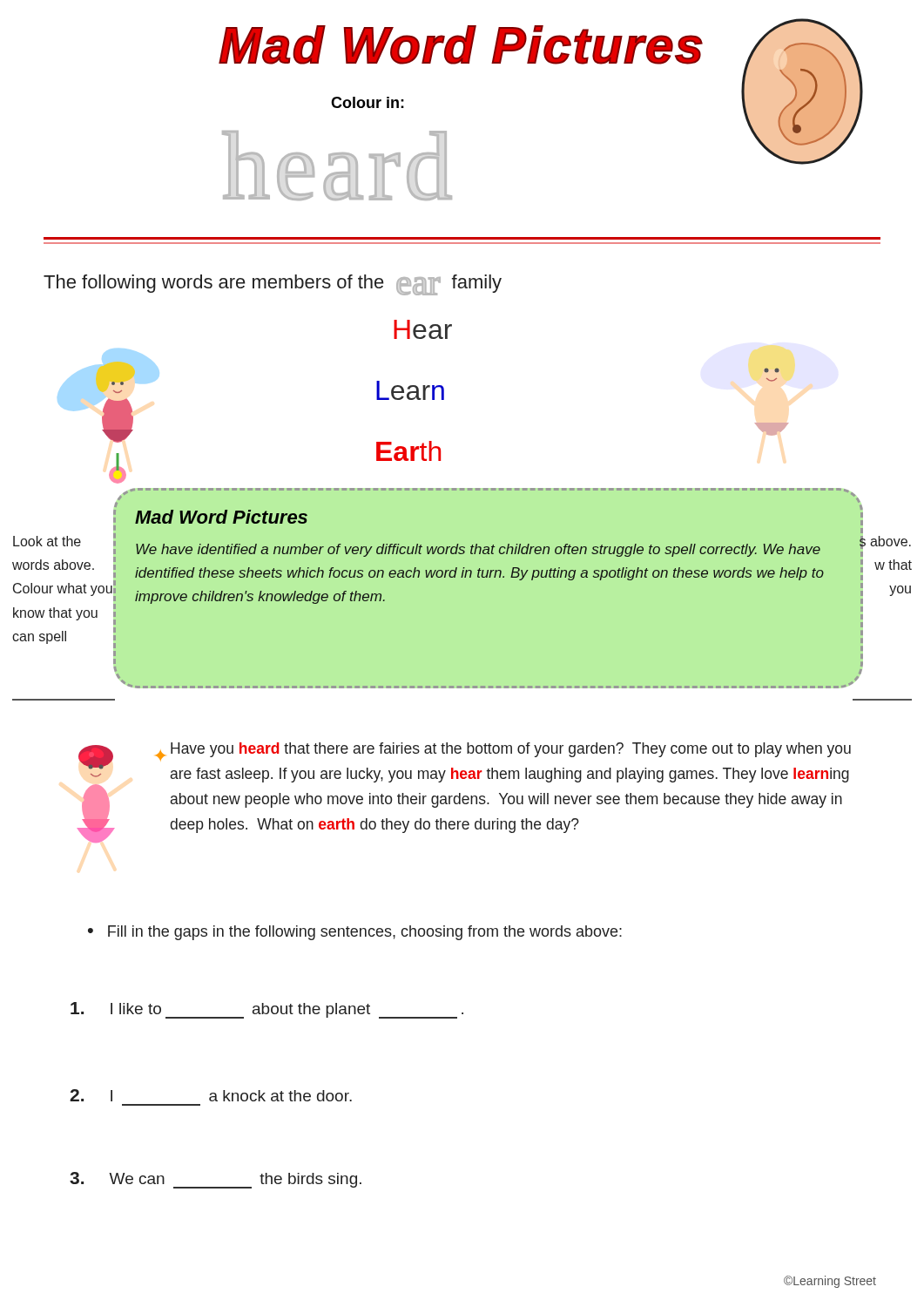
Task: Select the passage starting "Look at the words above. Colour what"
Action: tap(63, 589)
